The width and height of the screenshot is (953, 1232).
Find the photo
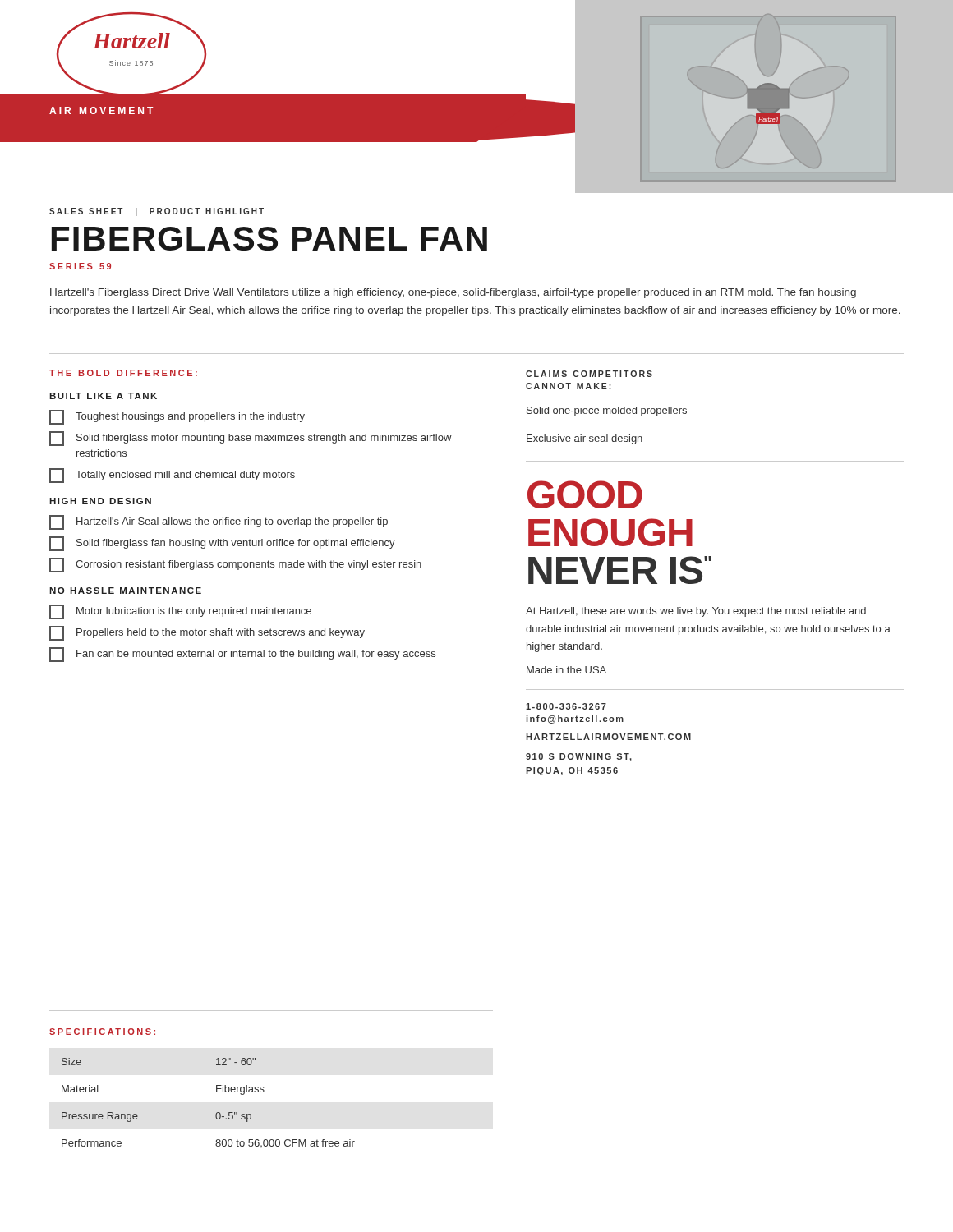coord(764,97)
